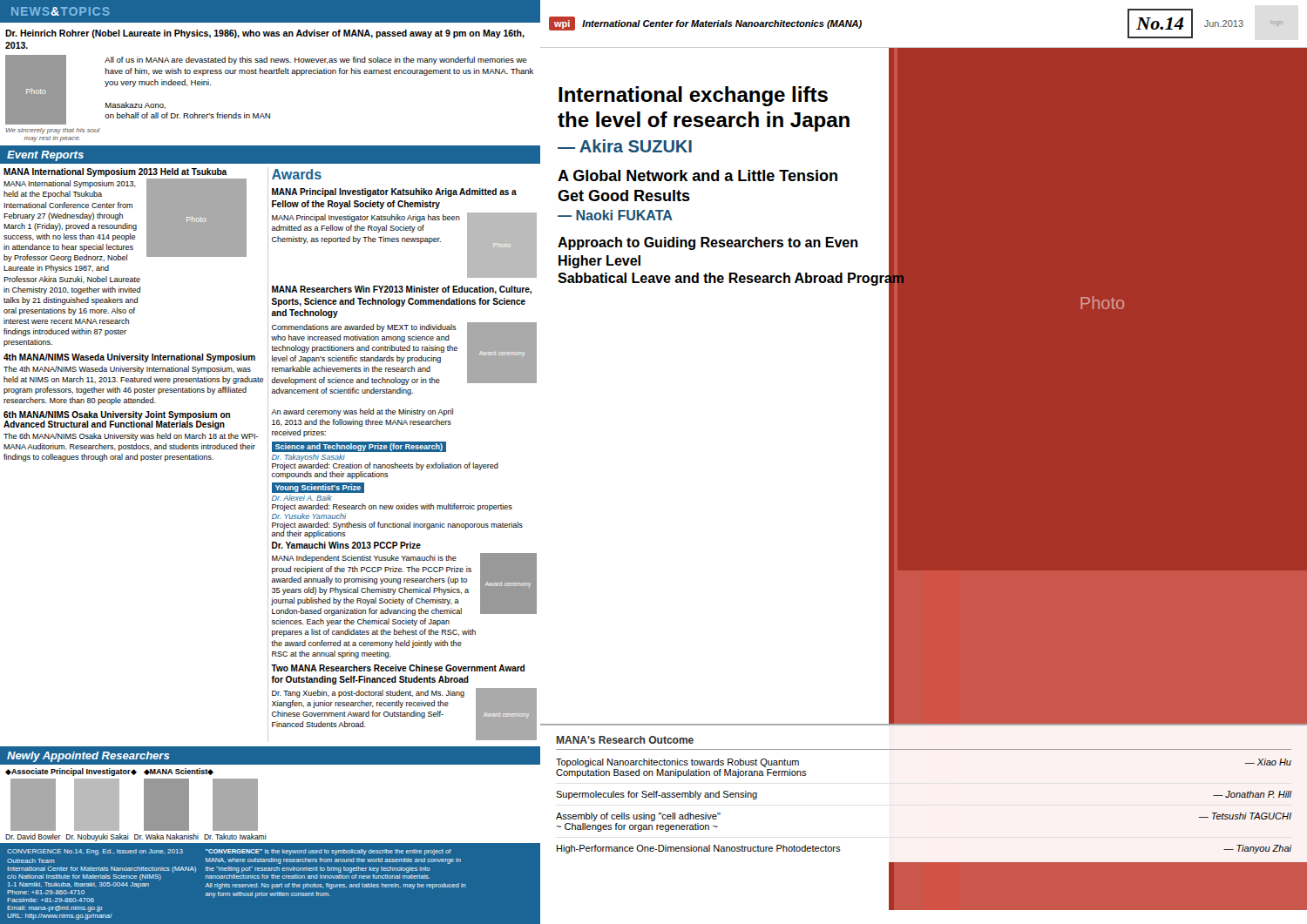Image resolution: width=1307 pixels, height=924 pixels.
Task: Find the title on this page that starts "A Global Network and a Little TensionGet Good"
Action: pyautogui.click(x=698, y=196)
